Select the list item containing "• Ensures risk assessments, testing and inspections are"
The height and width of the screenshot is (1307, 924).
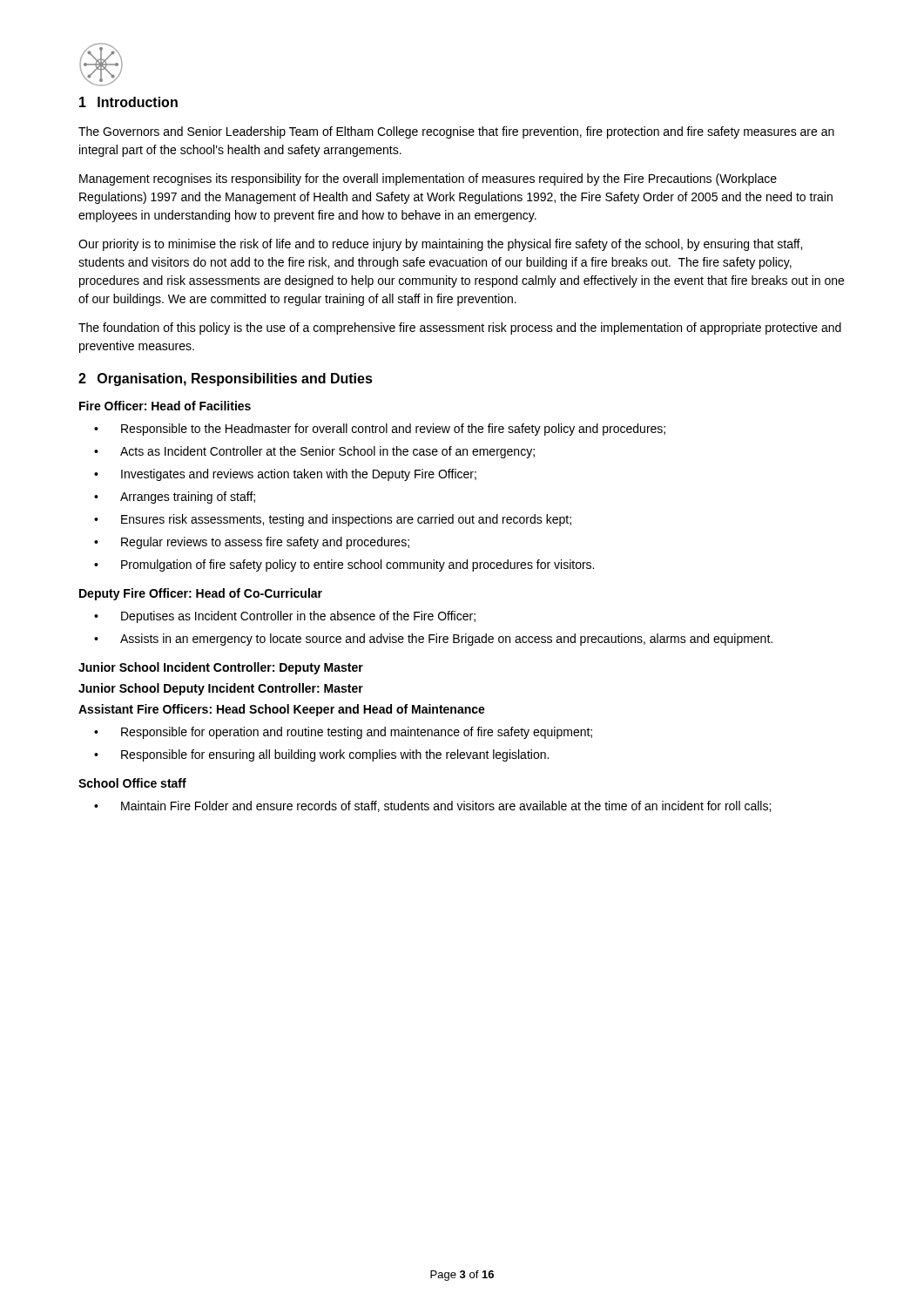point(462,520)
